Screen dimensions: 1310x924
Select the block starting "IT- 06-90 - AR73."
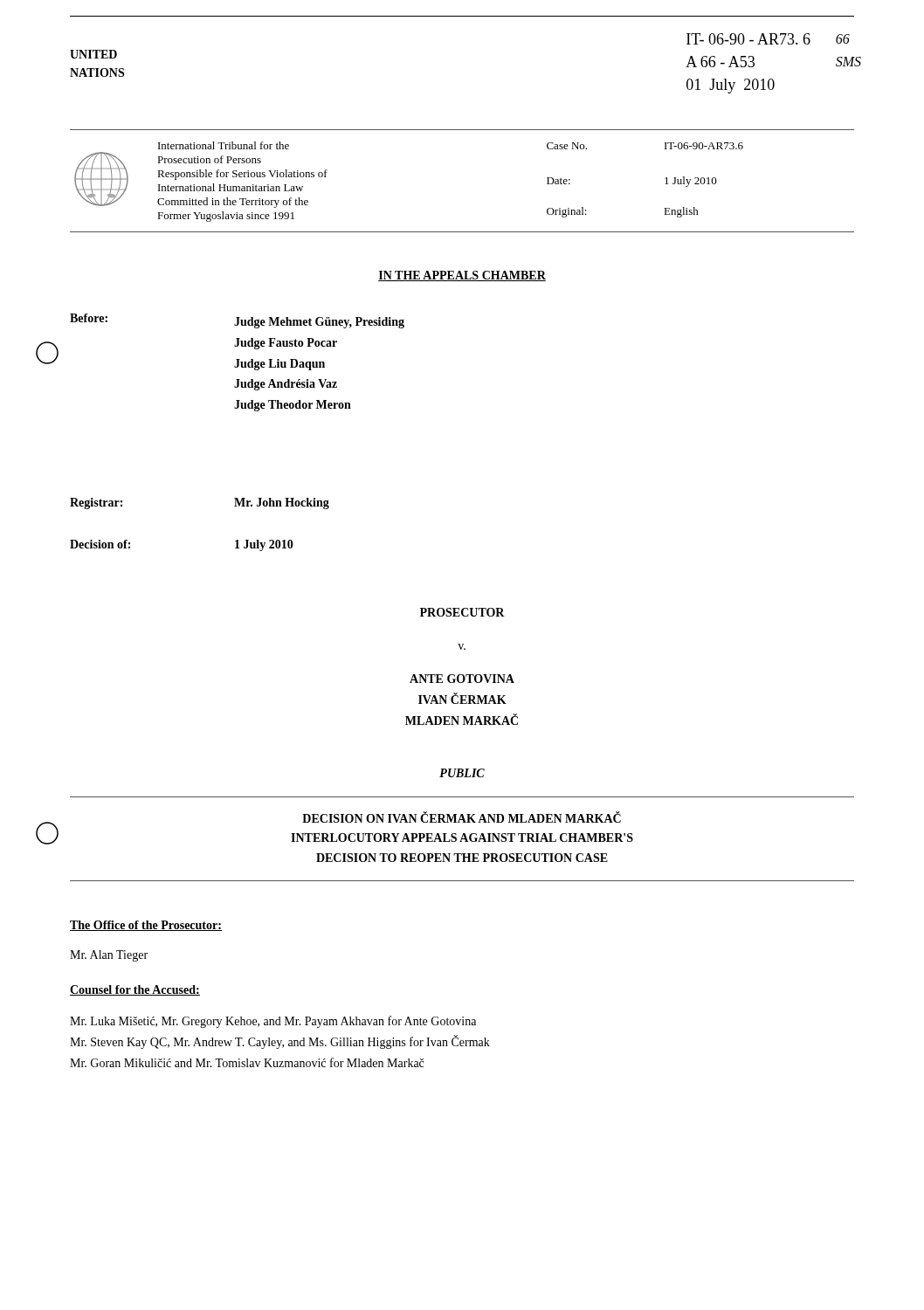point(748,62)
